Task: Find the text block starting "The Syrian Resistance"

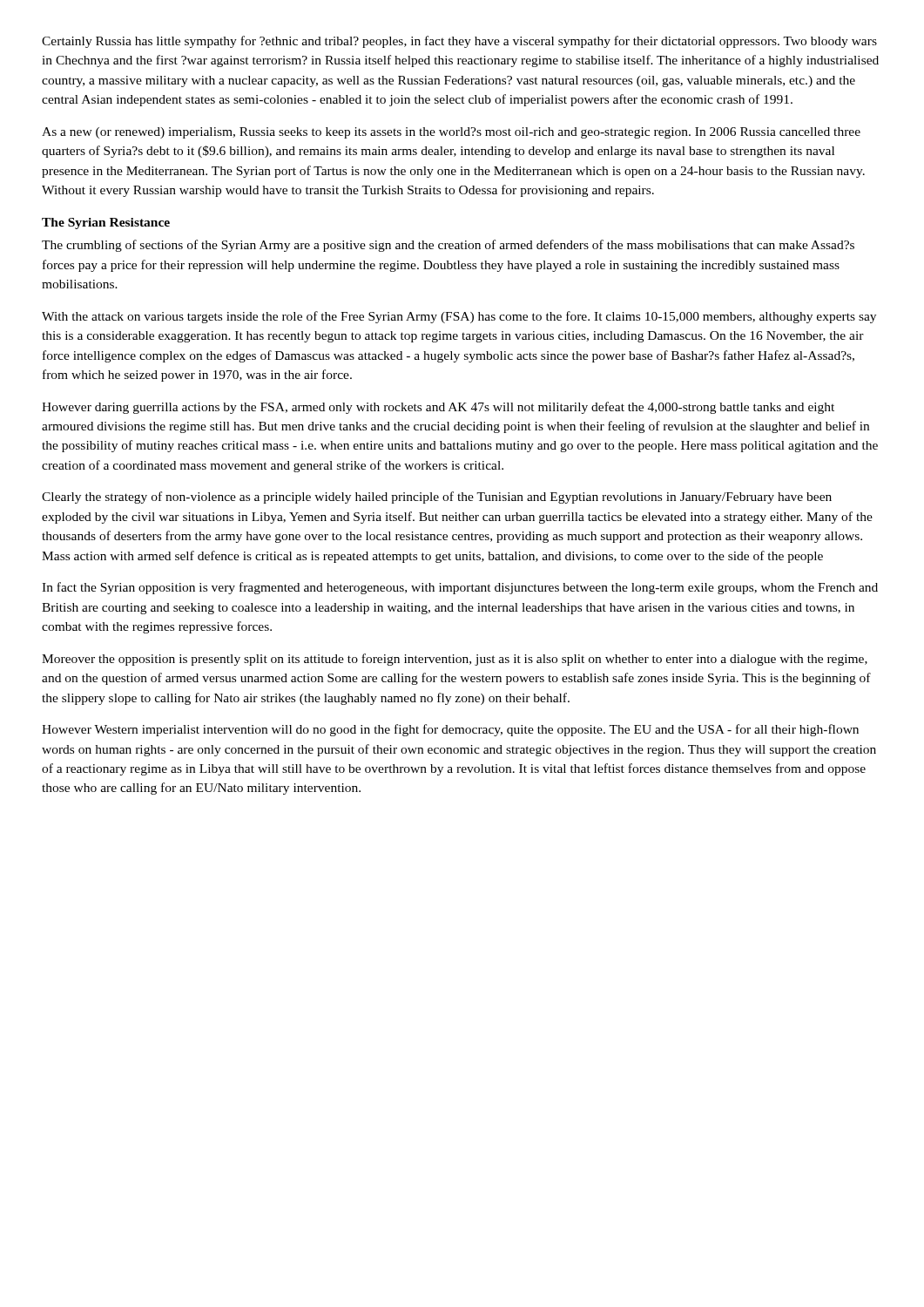Action: coord(106,222)
